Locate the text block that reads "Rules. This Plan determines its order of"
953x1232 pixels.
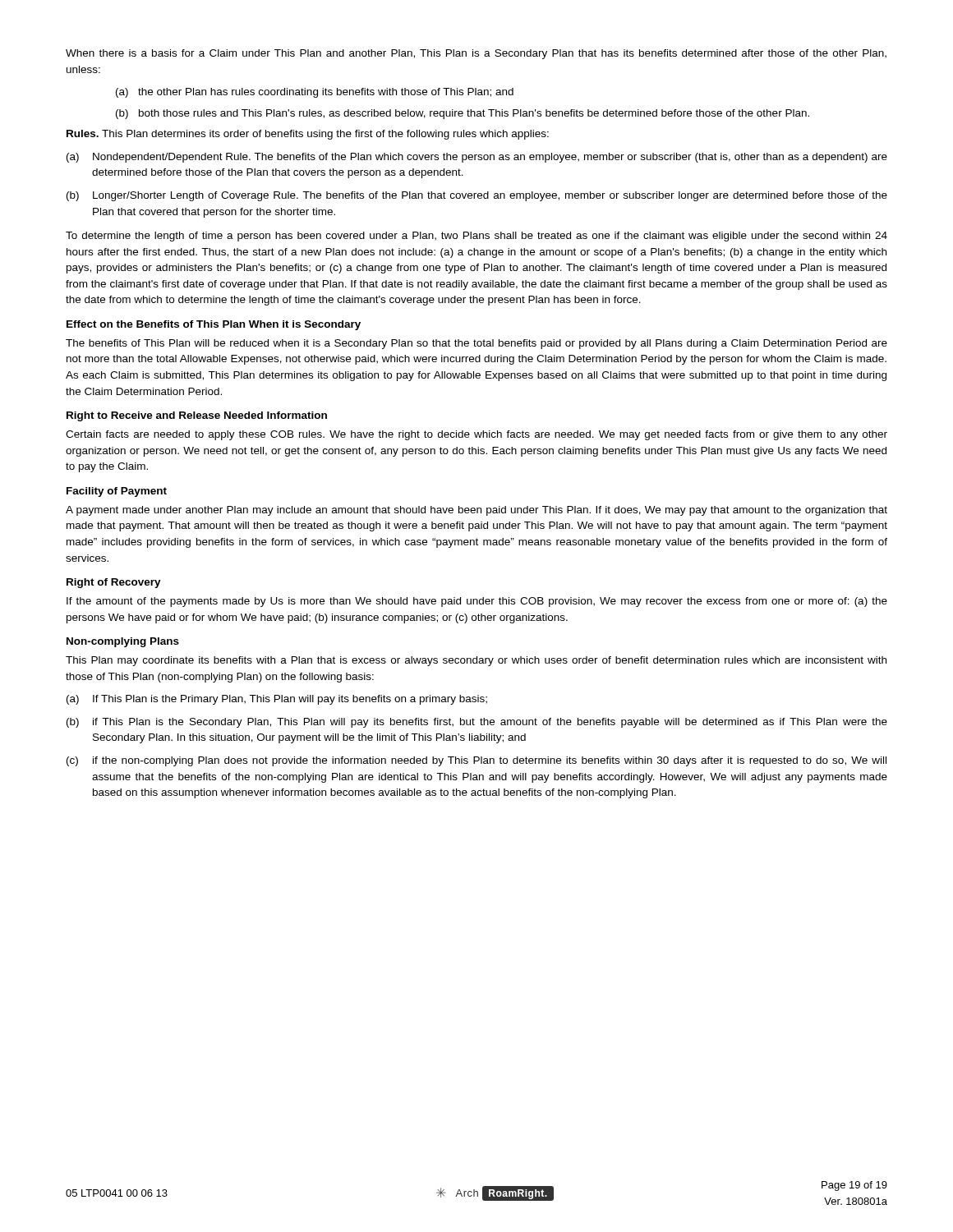point(476,134)
